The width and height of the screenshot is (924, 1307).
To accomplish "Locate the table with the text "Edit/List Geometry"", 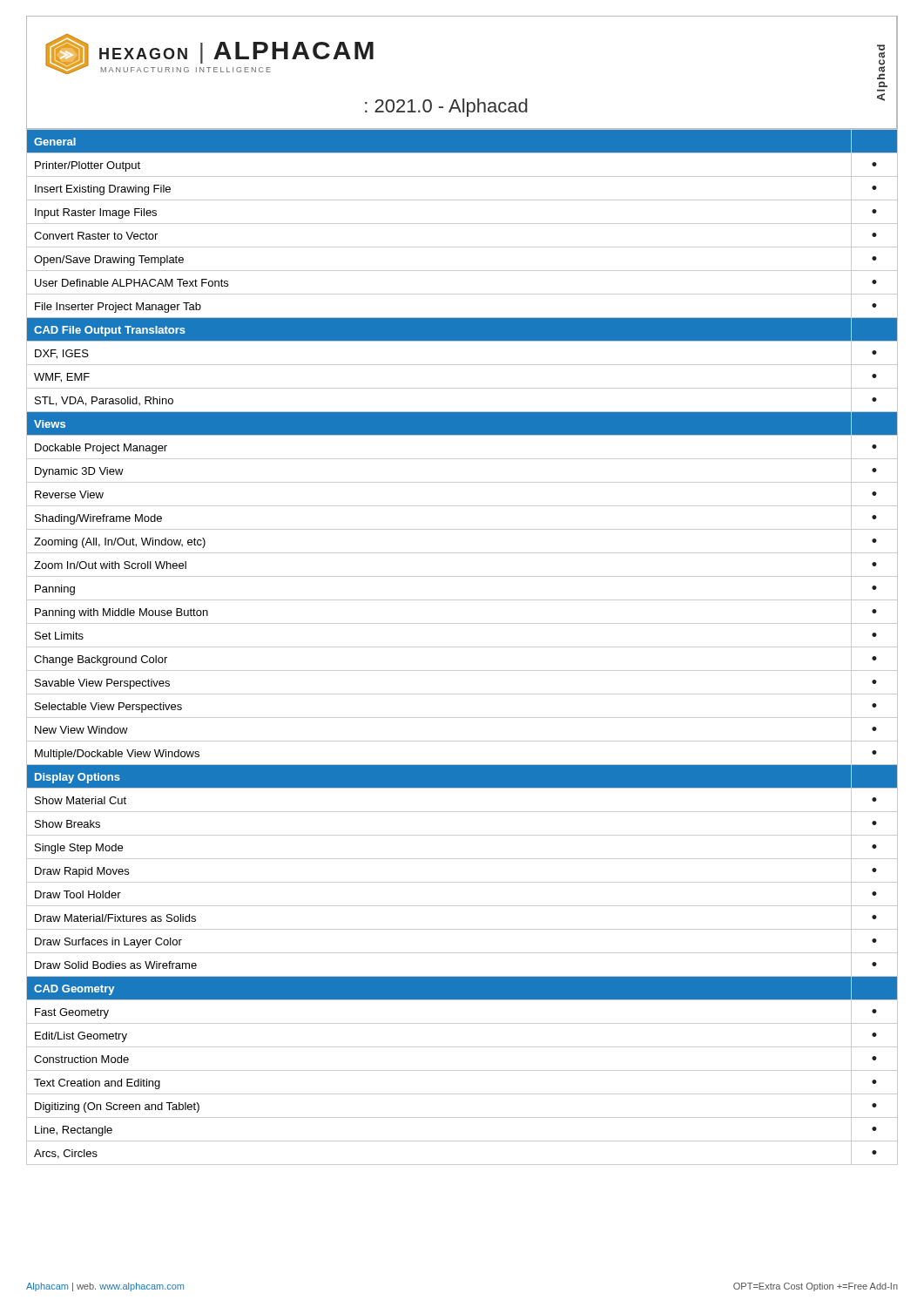I will (462, 647).
